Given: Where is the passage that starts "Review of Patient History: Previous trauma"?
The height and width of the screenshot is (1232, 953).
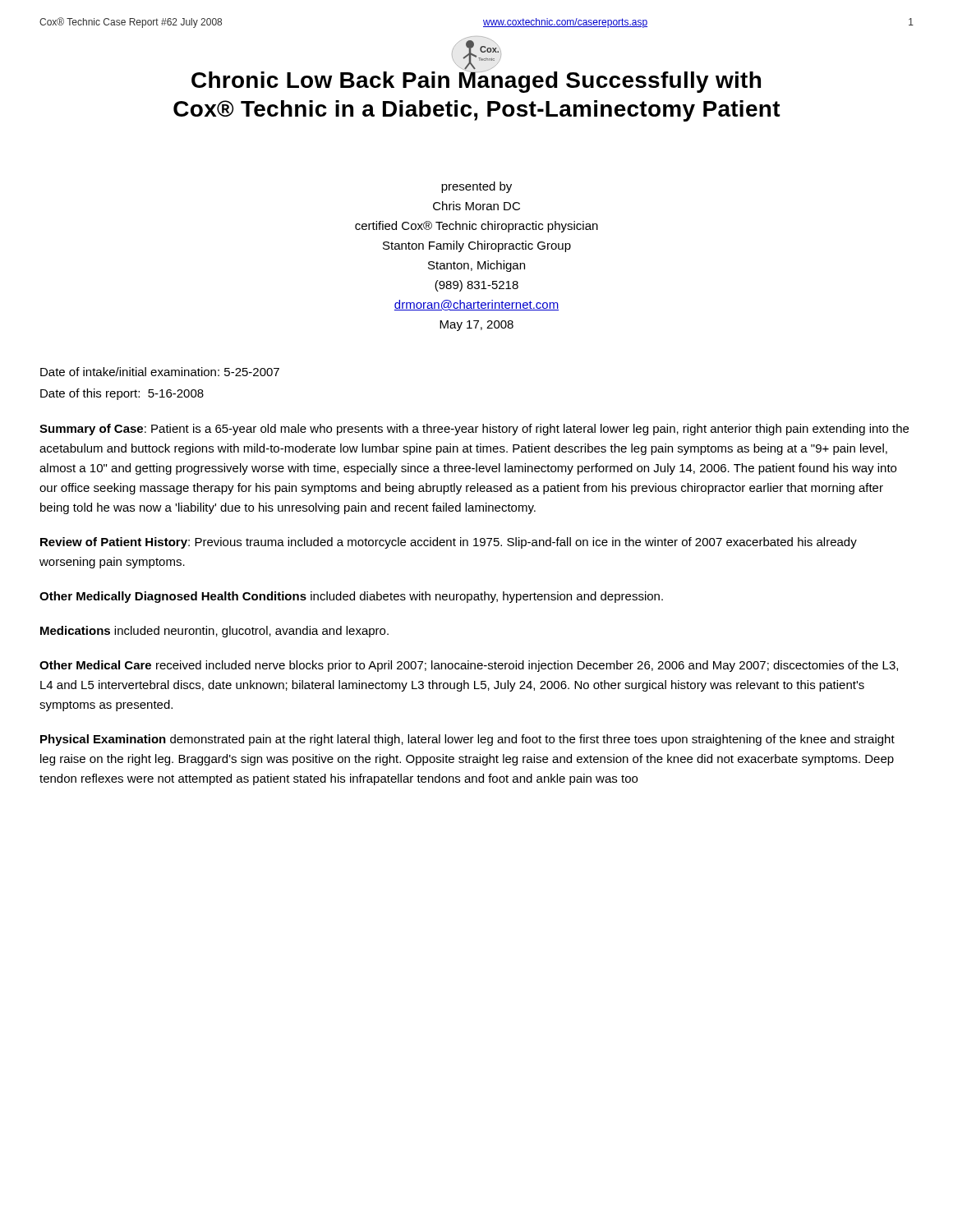Looking at the screenshot, I should (x=476, y=552).
